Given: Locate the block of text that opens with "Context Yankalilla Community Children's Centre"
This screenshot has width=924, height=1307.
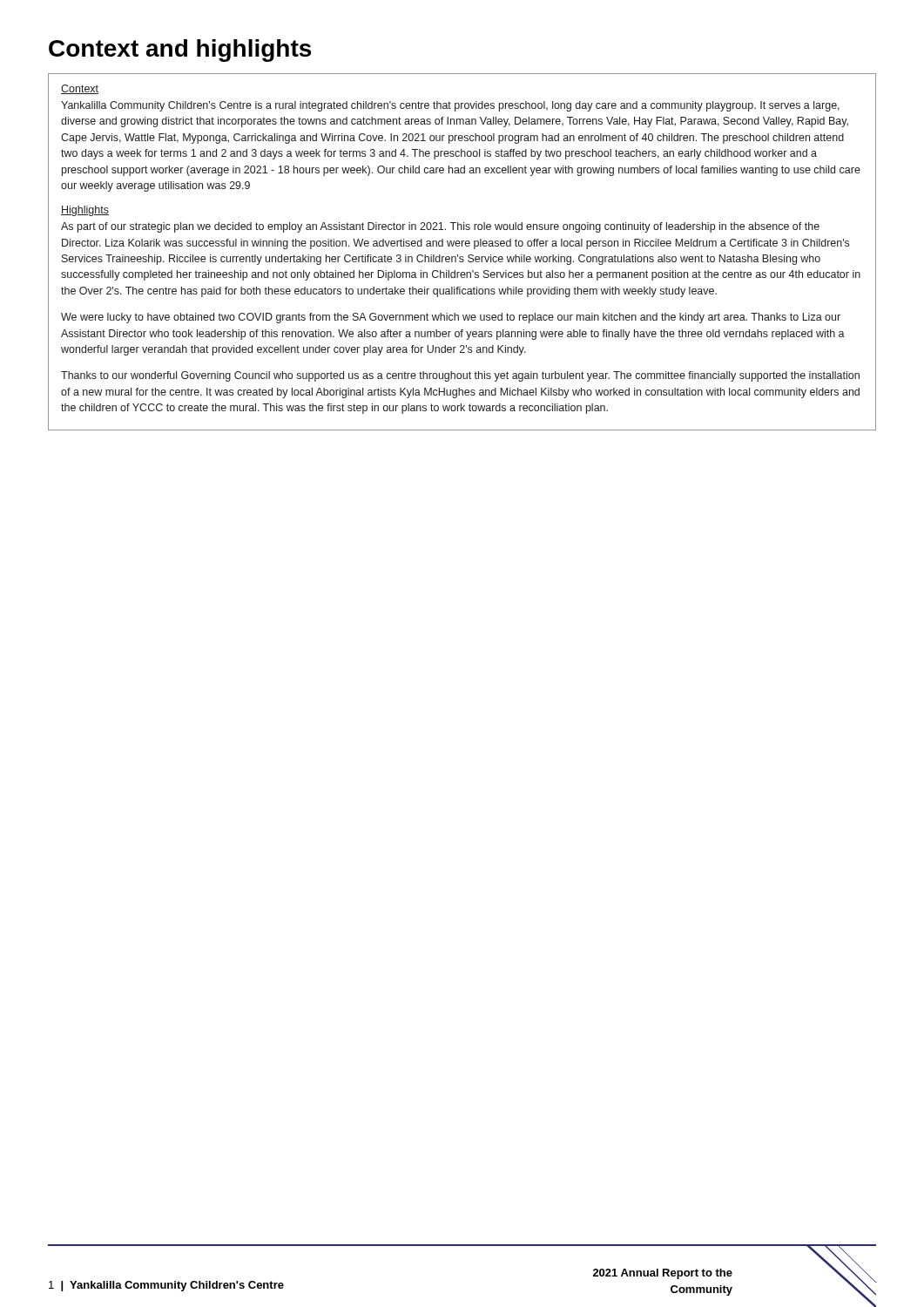Looking at the screenshot, I should pos(462,249).
